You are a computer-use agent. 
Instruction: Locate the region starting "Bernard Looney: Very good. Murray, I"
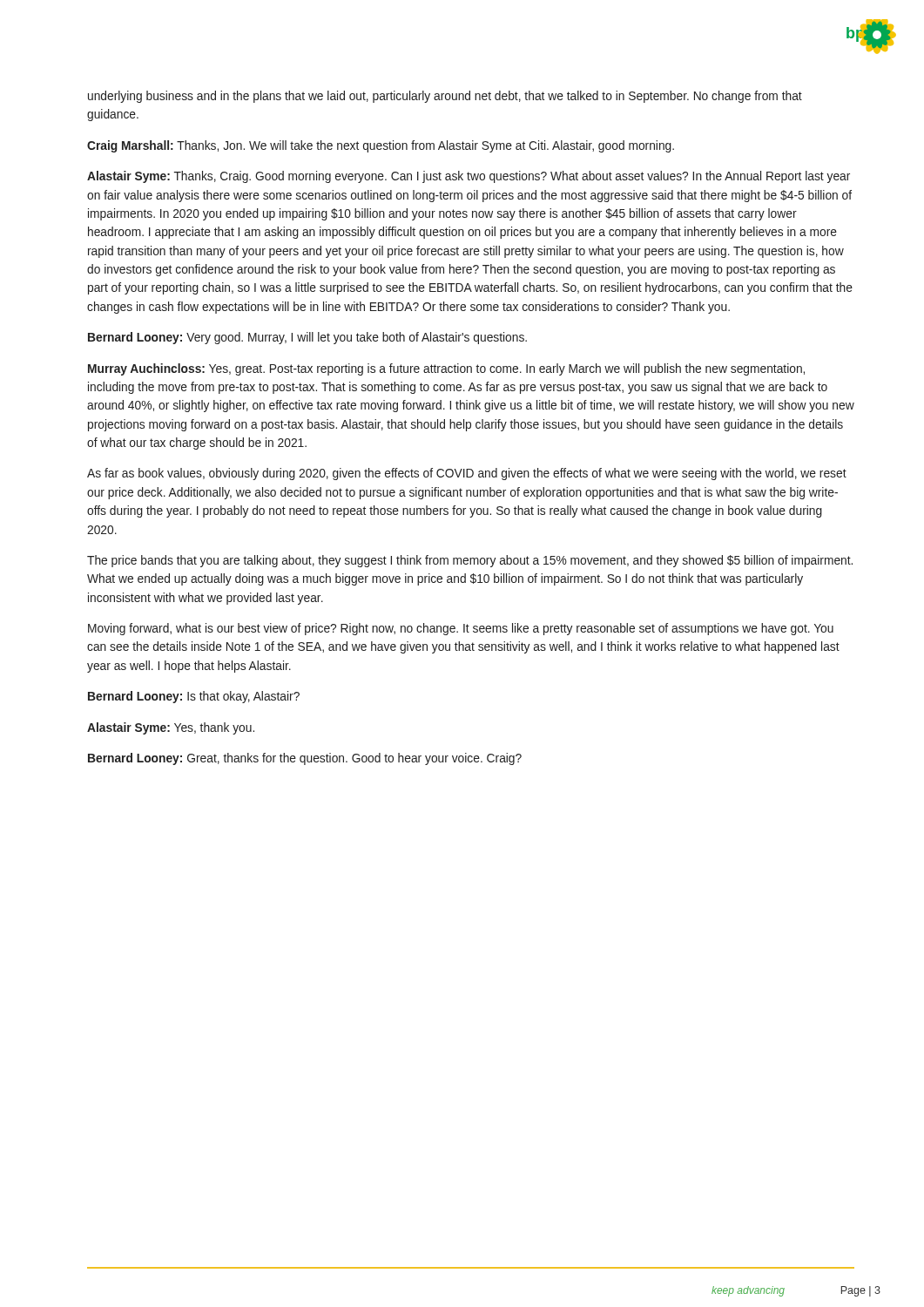pyautogui.click(x=308, y=338)
